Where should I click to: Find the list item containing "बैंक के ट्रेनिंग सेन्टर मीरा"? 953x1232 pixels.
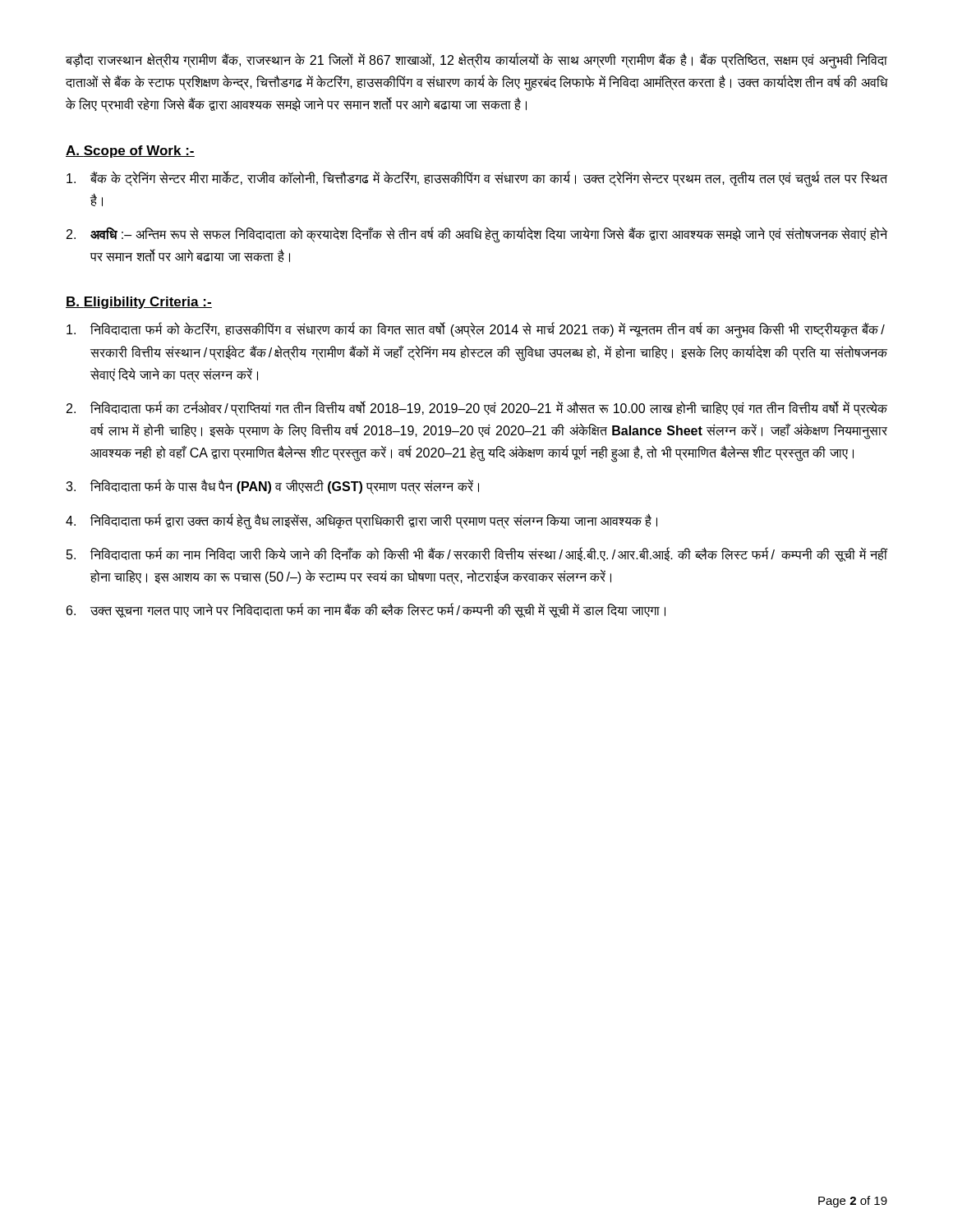click(489, 189)
